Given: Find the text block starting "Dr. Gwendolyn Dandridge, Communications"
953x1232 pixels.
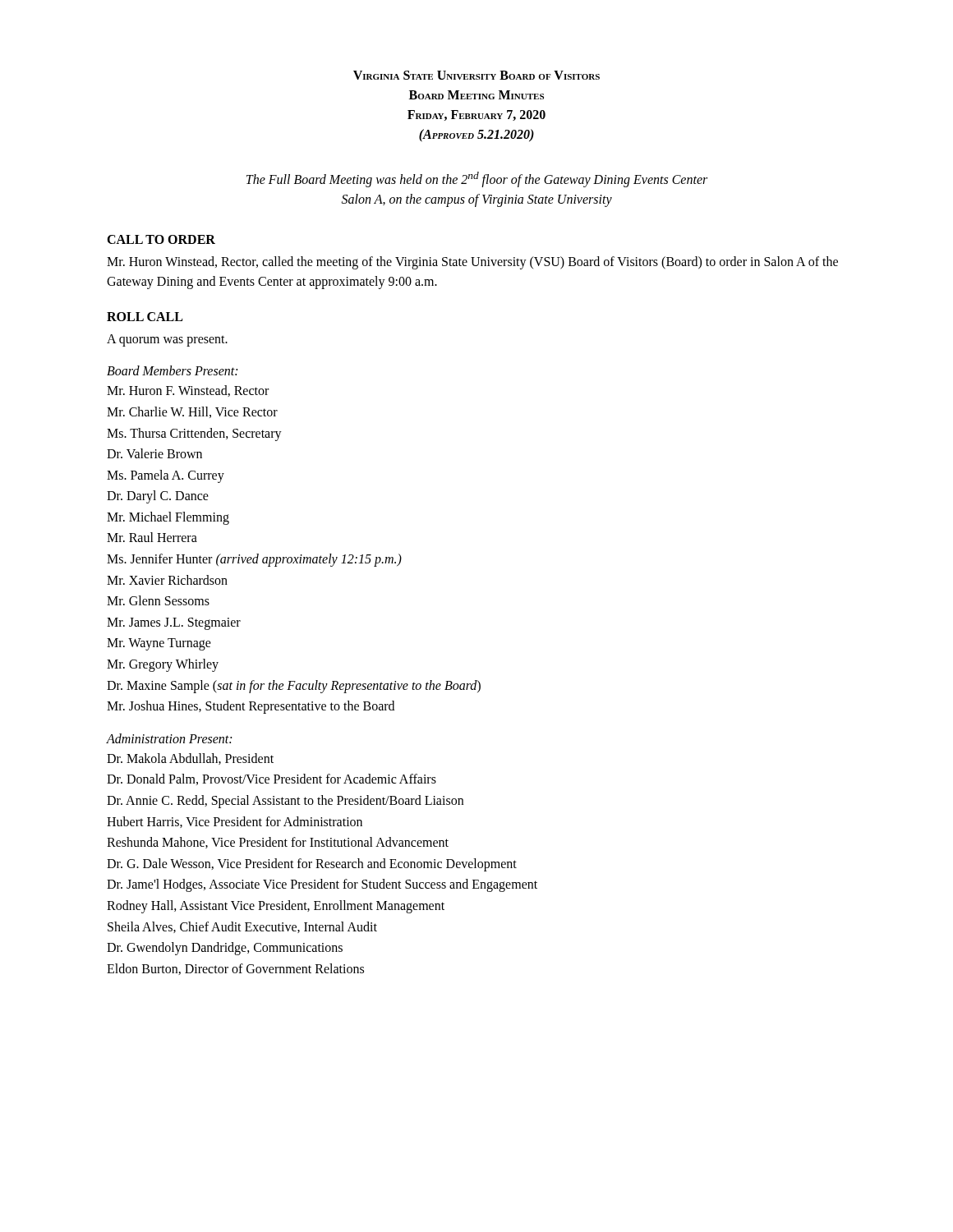Looking at the screenshot, I should coord(225,948).
